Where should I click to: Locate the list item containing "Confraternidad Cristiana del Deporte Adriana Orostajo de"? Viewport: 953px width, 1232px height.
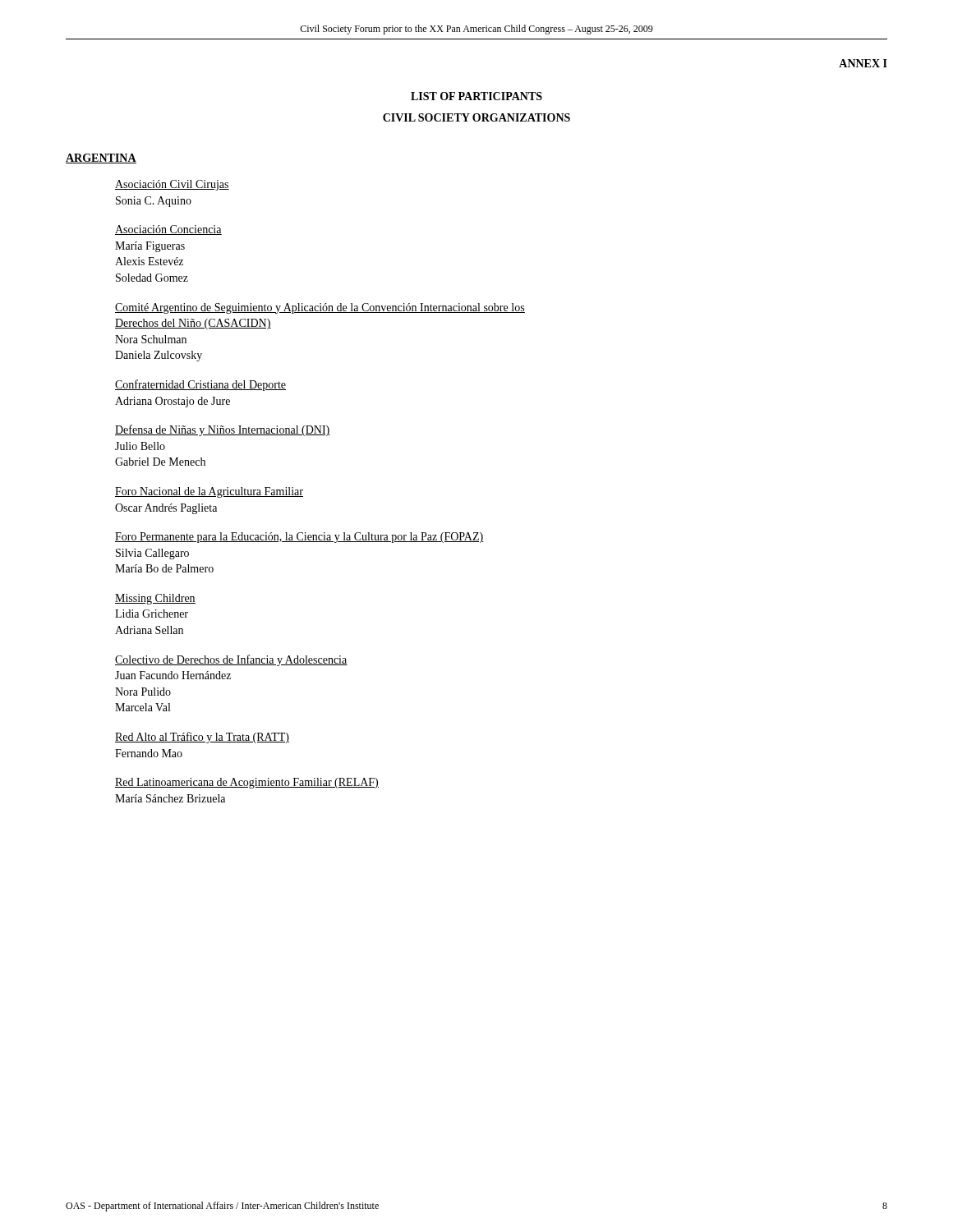[x=200, y=385]
